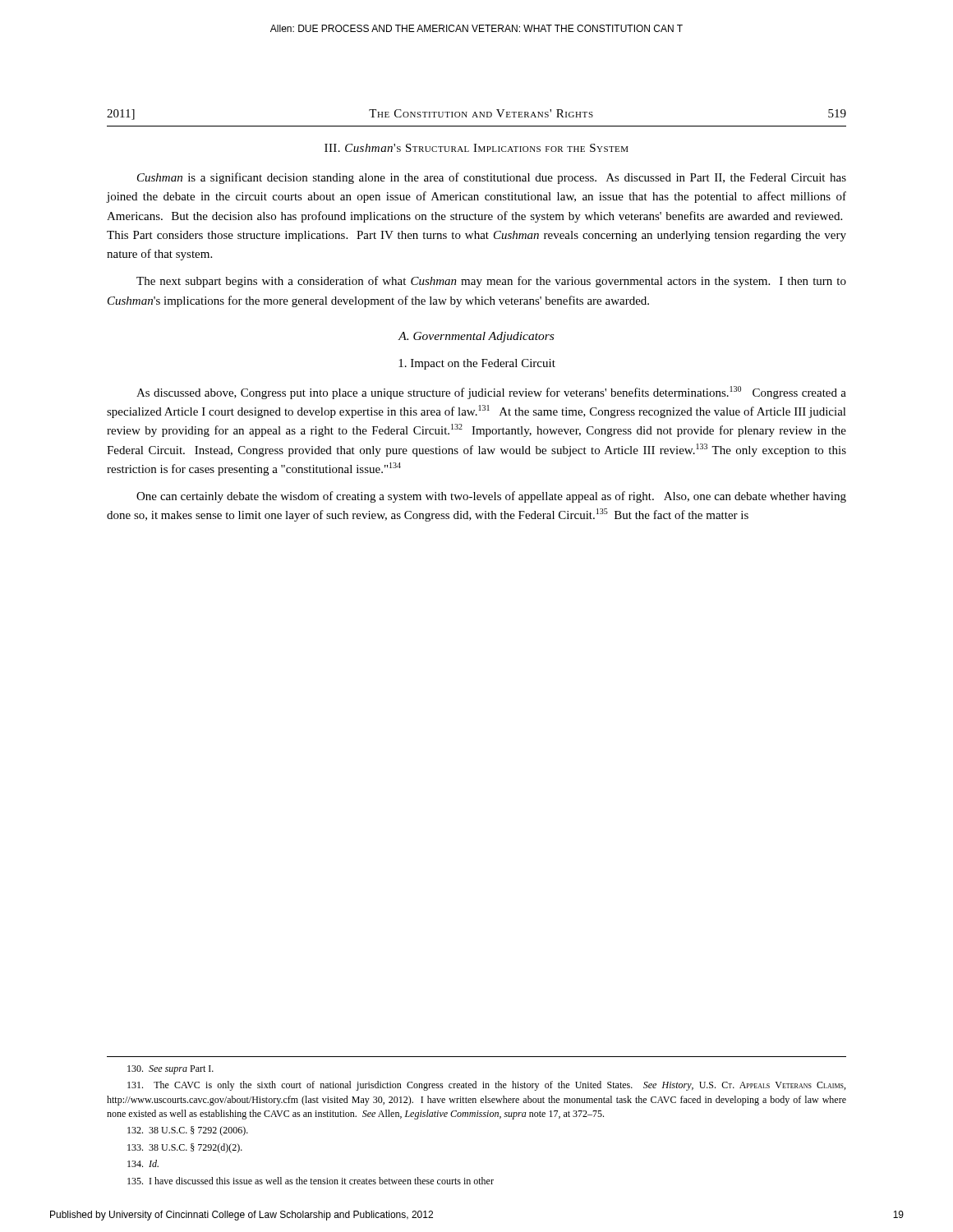Click on the text starting "1. Impact on the Federal"

pos(476,363)
